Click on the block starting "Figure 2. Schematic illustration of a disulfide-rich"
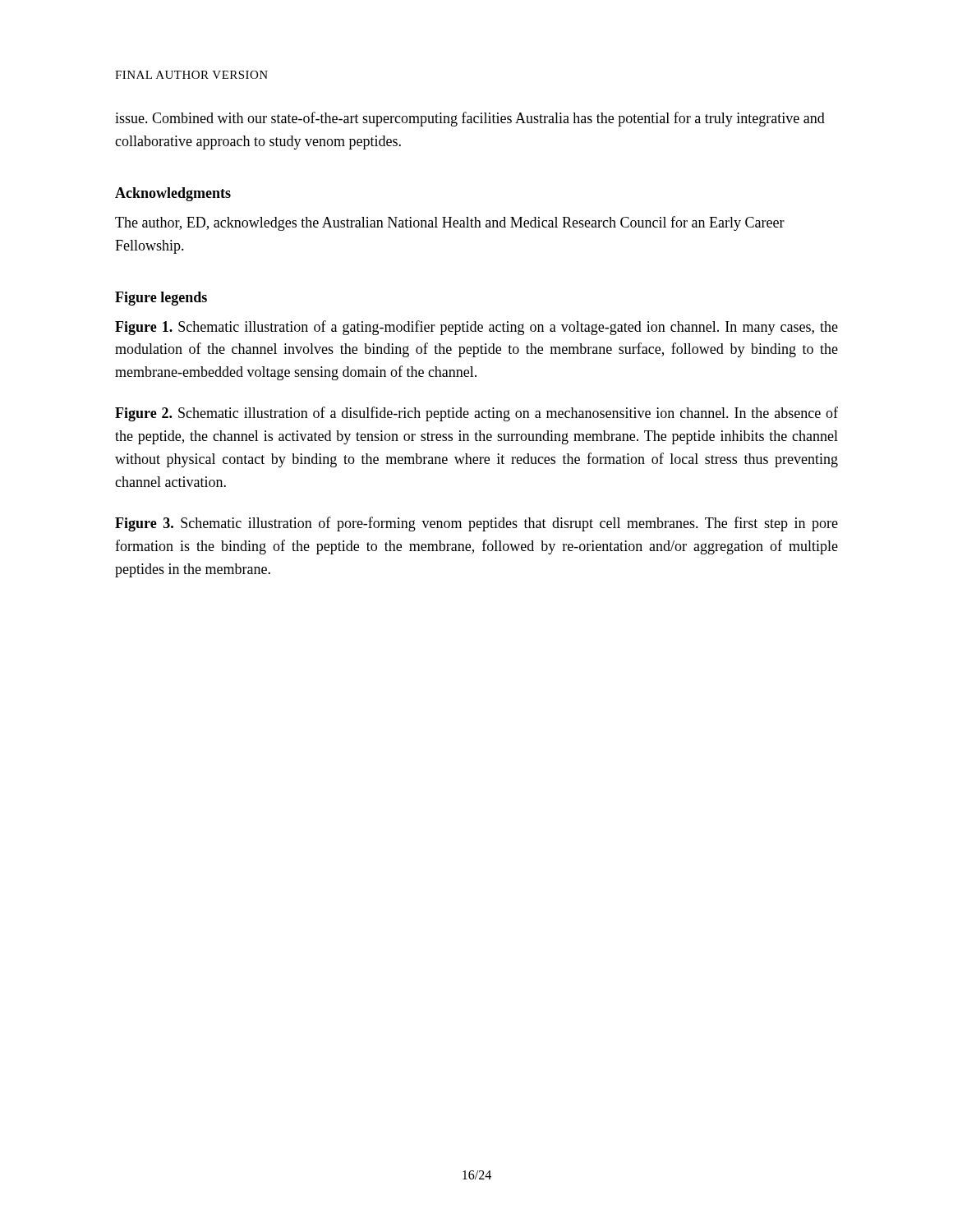Screen dimensions: 1232x953 click(476, 448)
